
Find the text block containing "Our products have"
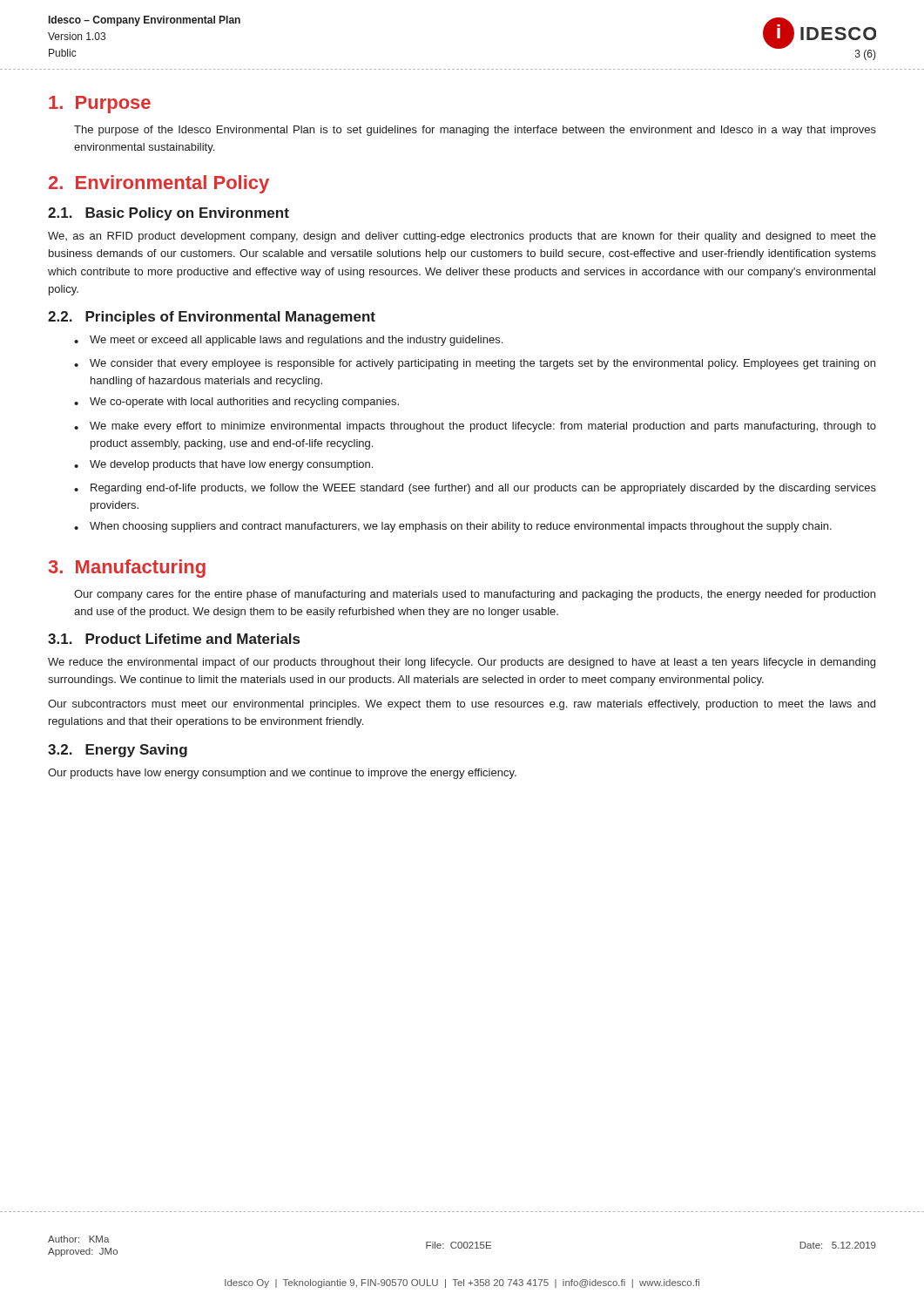point(282,772)
